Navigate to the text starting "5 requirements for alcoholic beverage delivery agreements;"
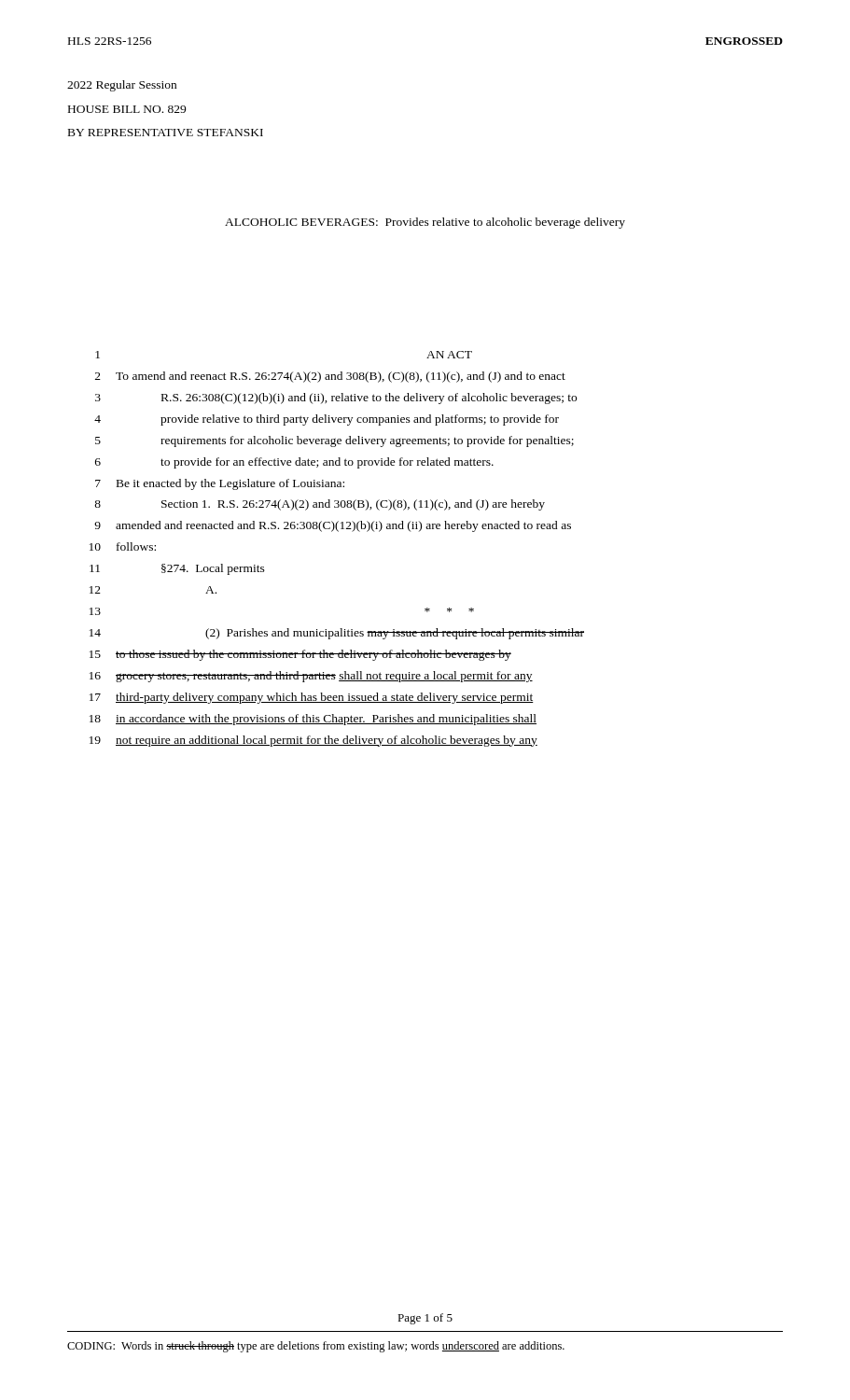 (x=425, y=441)
